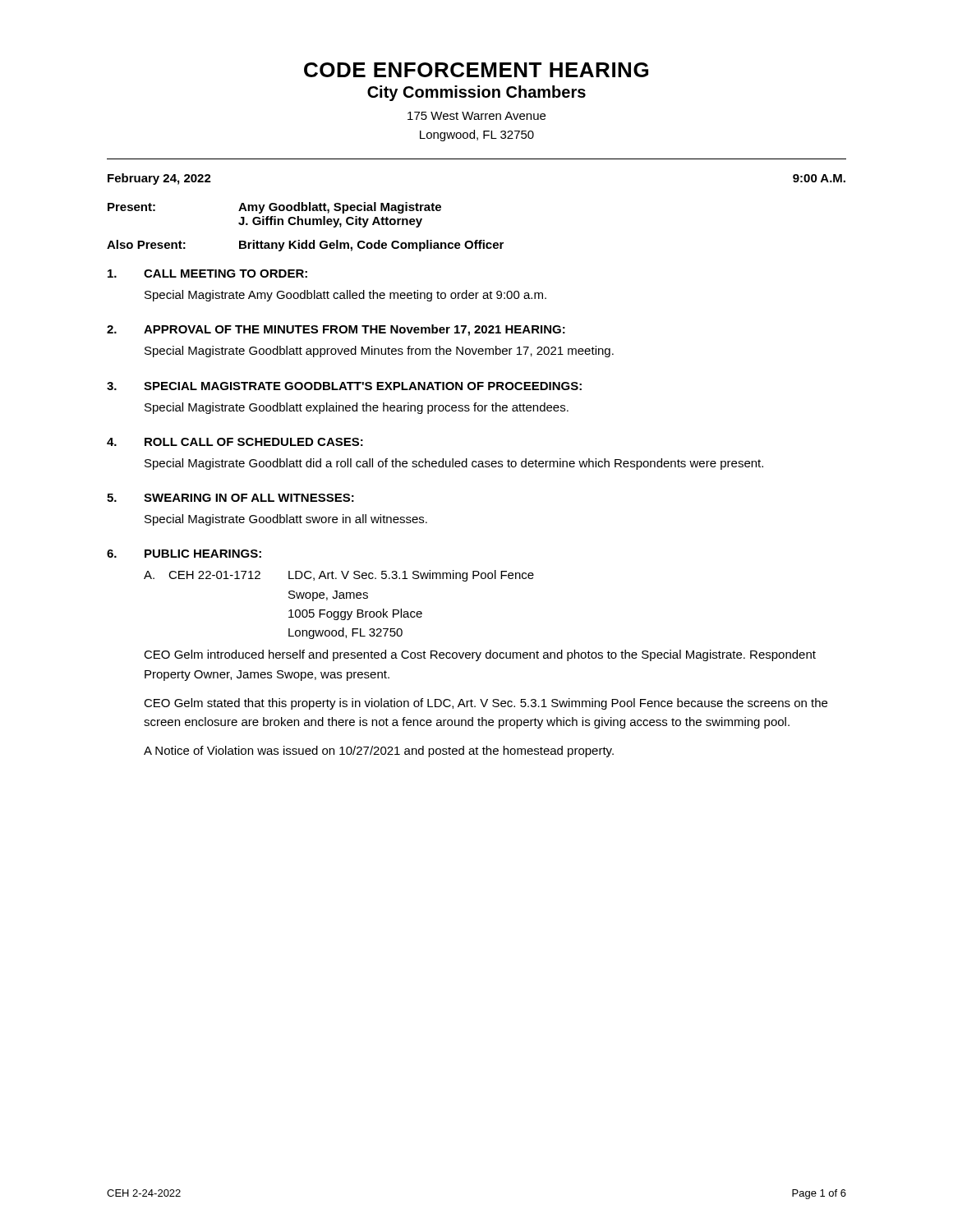Locate the passage starting "CEO Gelm stated that"
The width and height of the screenshot is (953, 1232).
pos(486,712)
